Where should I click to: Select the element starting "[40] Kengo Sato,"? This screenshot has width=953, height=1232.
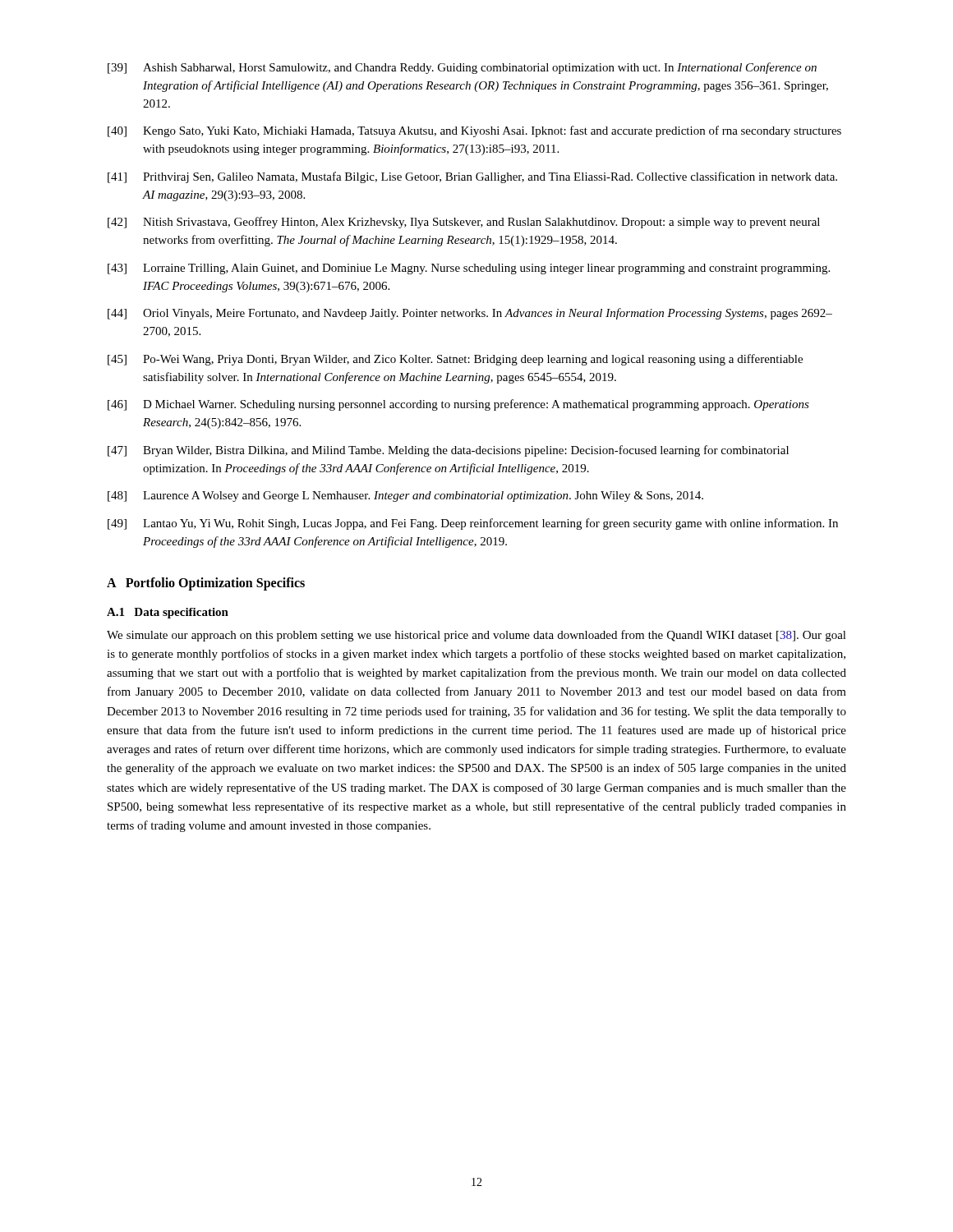[x=476, y=140]
